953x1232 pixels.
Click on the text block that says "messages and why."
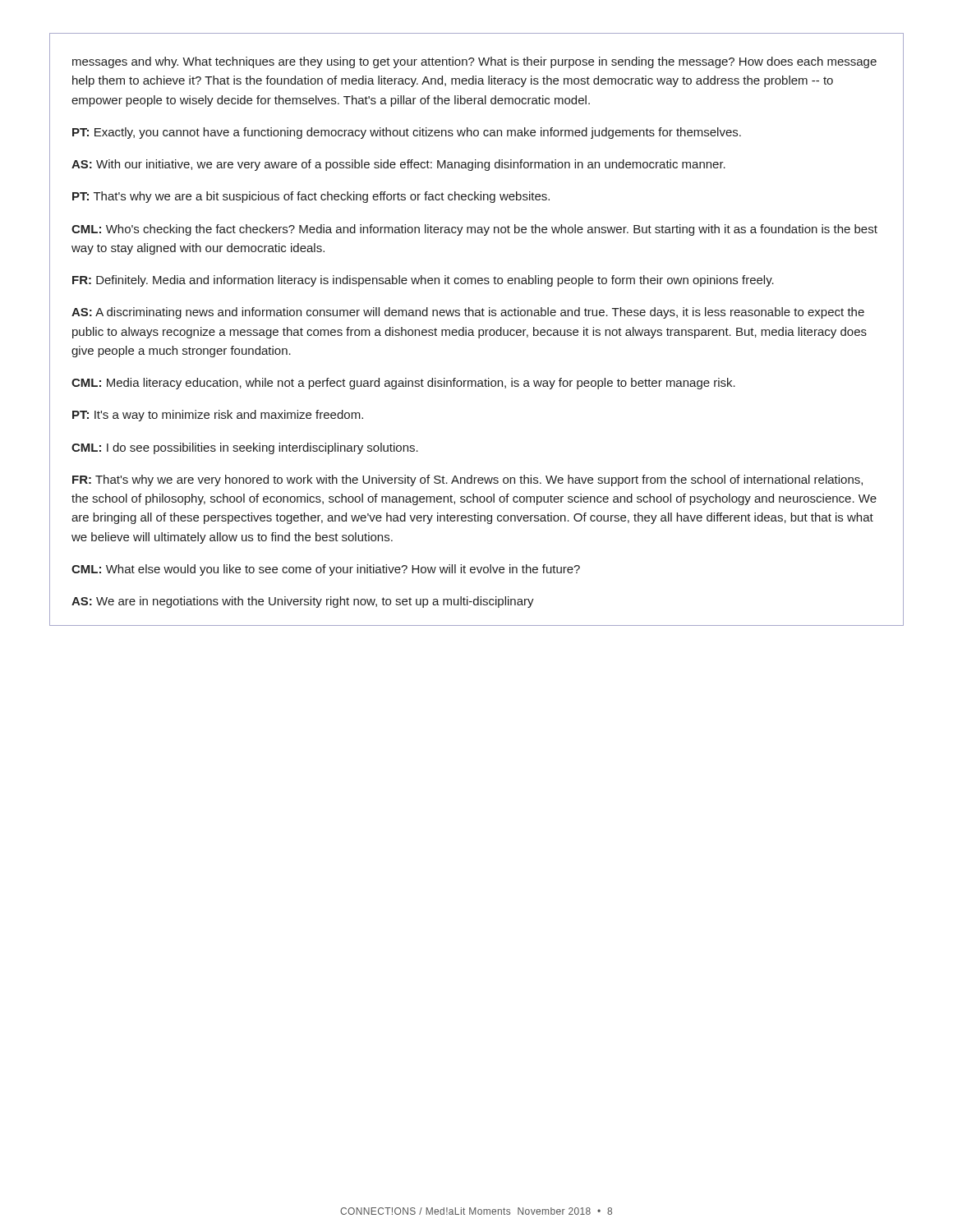pyautogui.click(x=474, y=80)
